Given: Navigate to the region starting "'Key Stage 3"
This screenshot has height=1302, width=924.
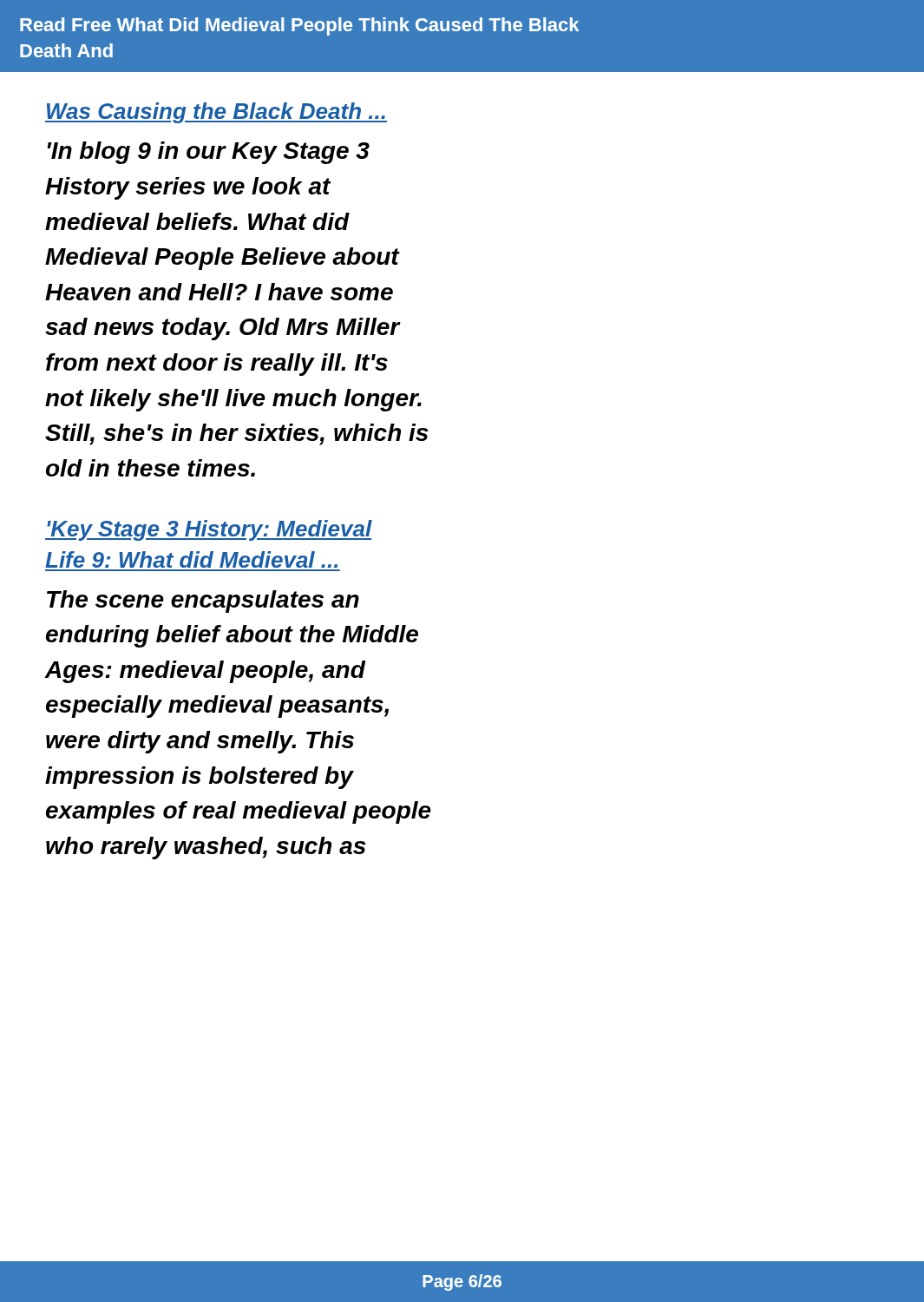Looking at the screenshot, I should click(x=208, y=544).
